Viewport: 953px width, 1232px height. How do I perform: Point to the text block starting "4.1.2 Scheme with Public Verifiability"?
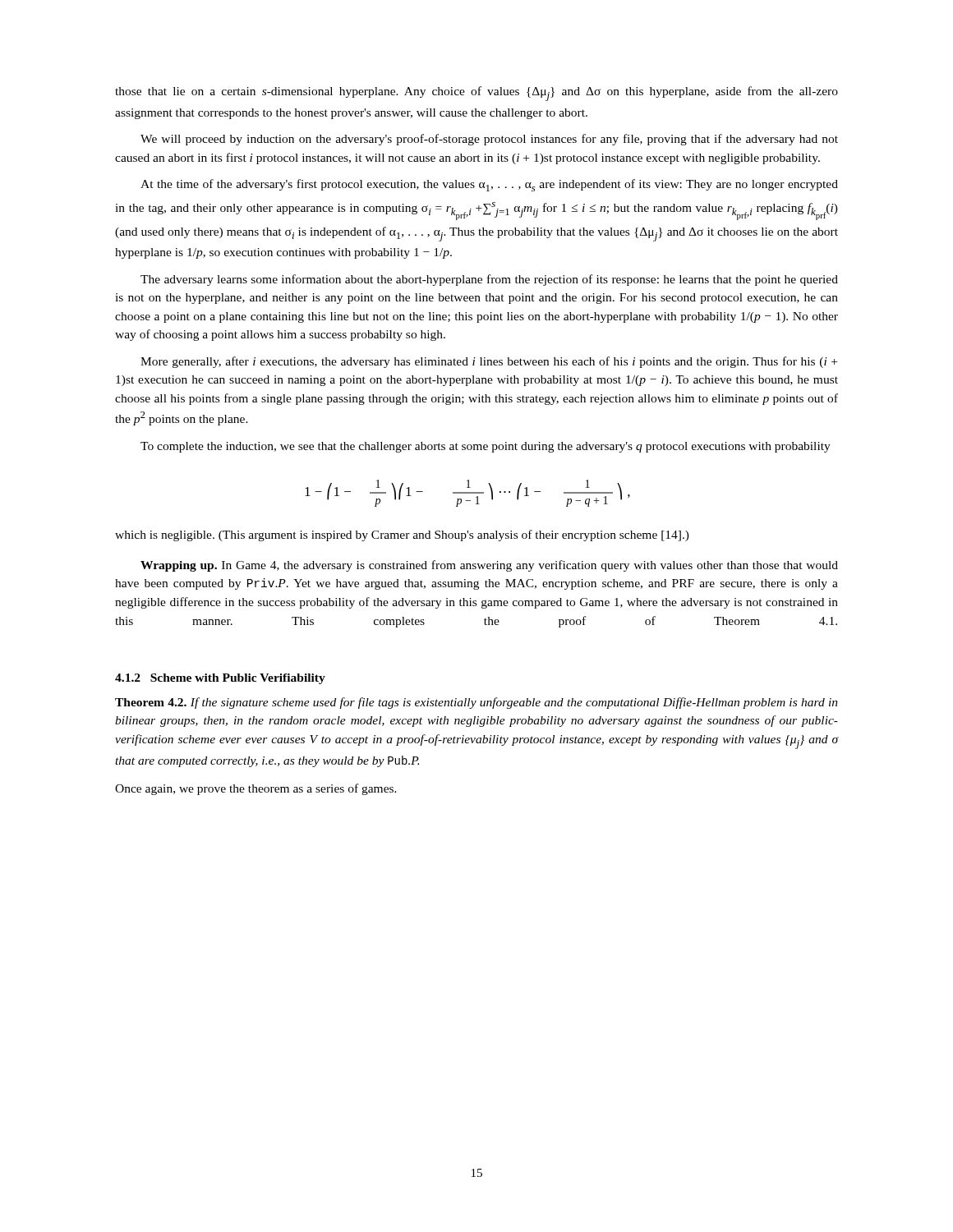point(220,677)
